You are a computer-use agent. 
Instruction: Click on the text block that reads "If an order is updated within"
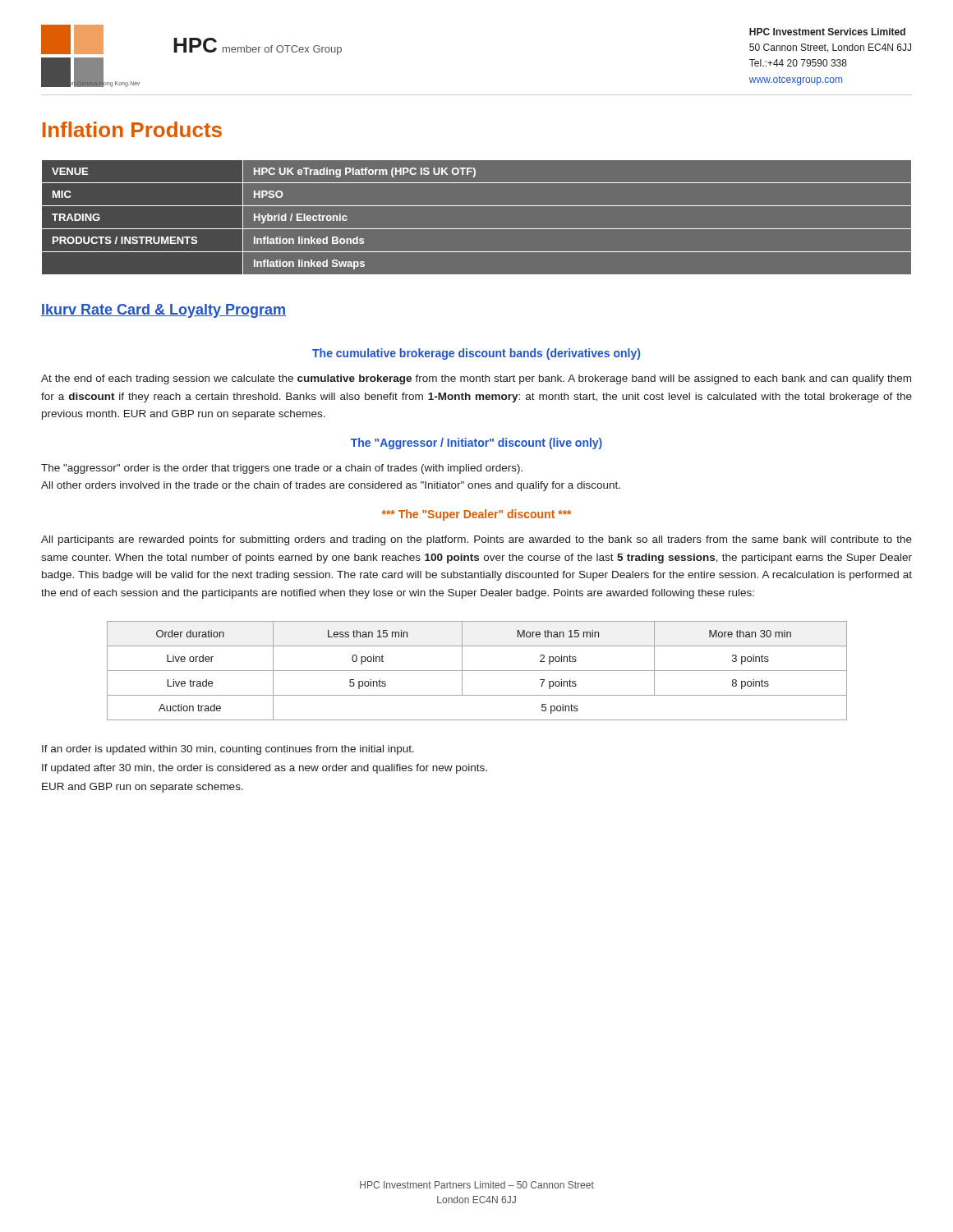pyautogui.click(x=265, y=768)
